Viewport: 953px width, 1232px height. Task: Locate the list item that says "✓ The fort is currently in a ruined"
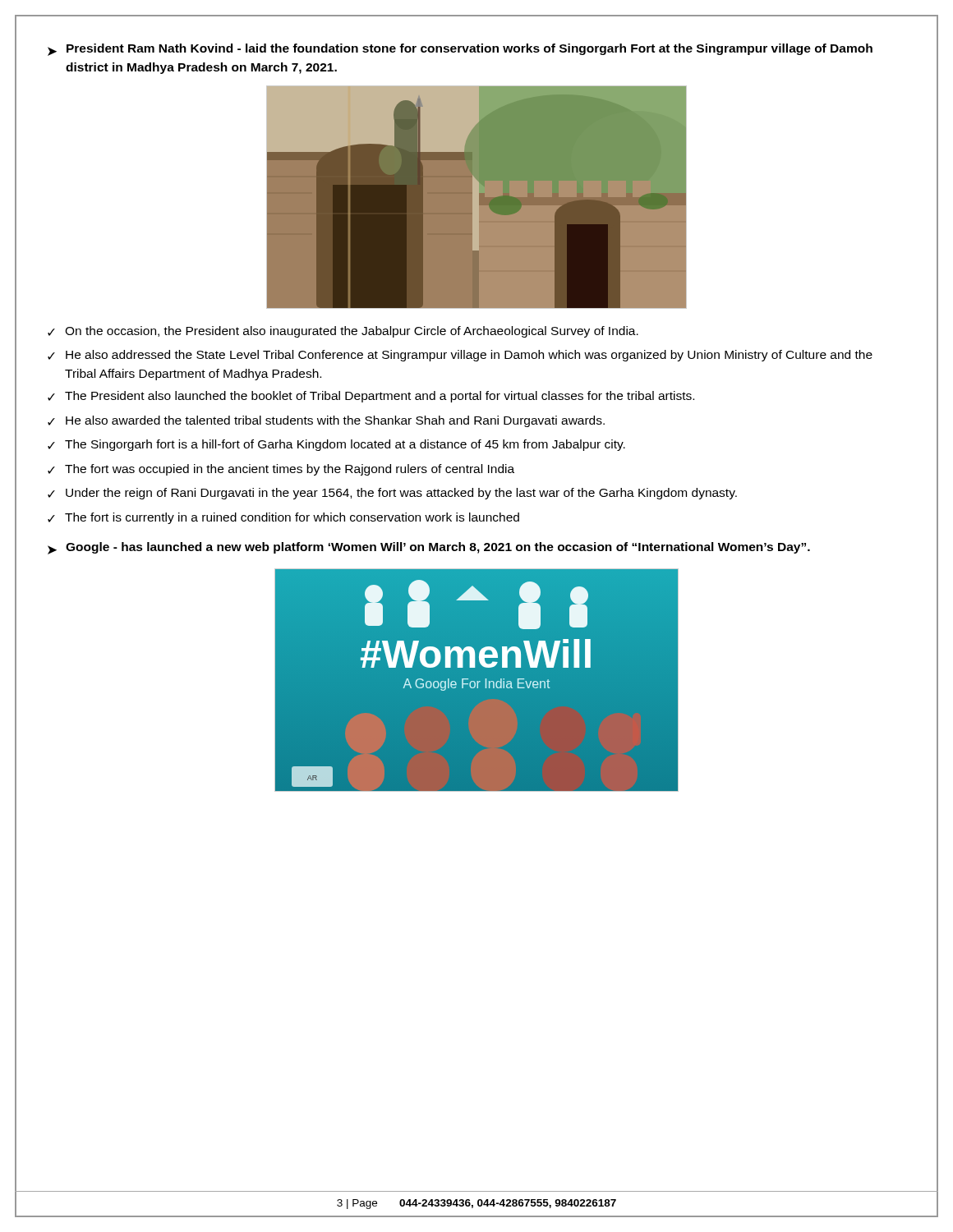click(x=283, y=518)
